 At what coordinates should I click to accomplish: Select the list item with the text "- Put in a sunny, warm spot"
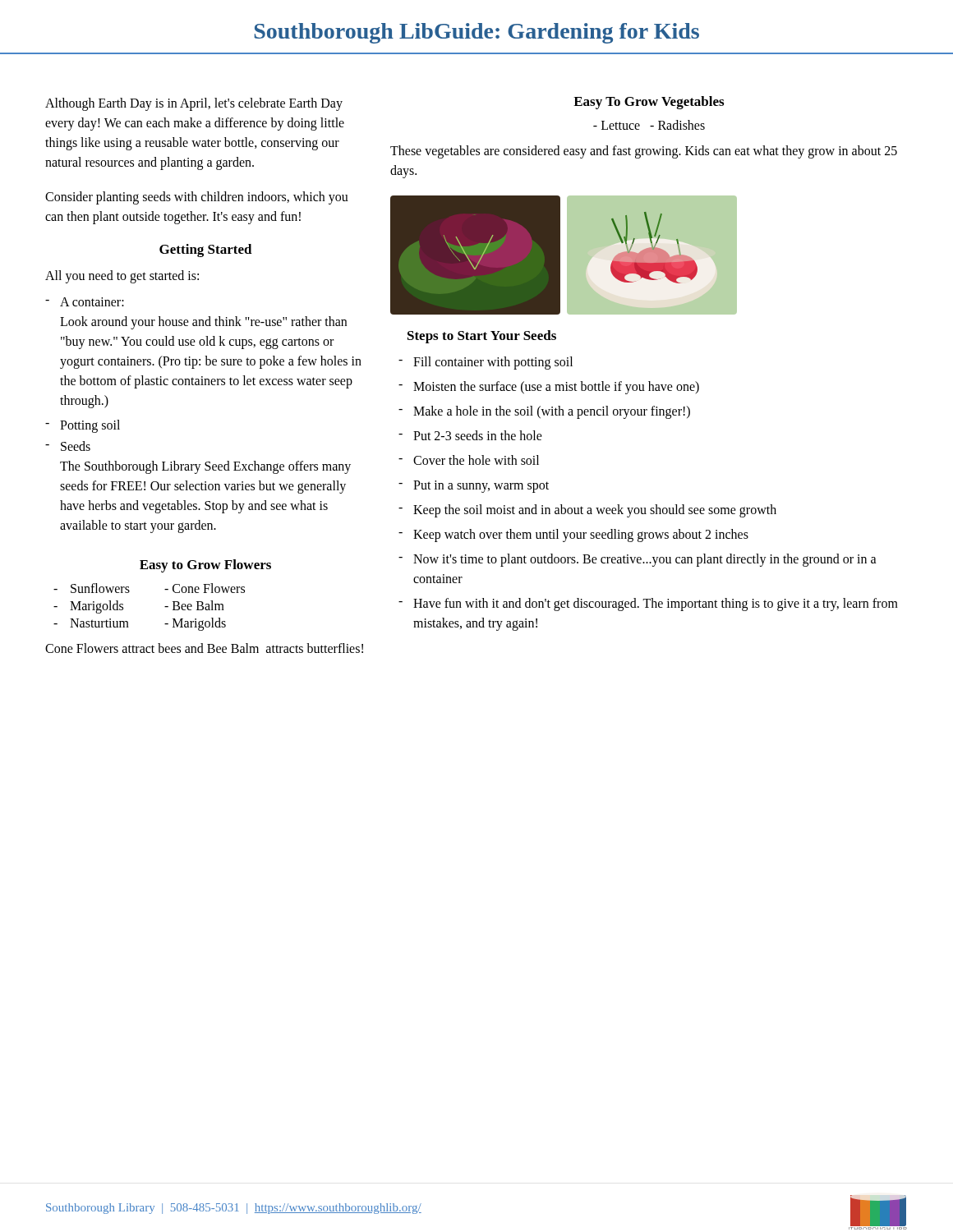click(474, 485)
